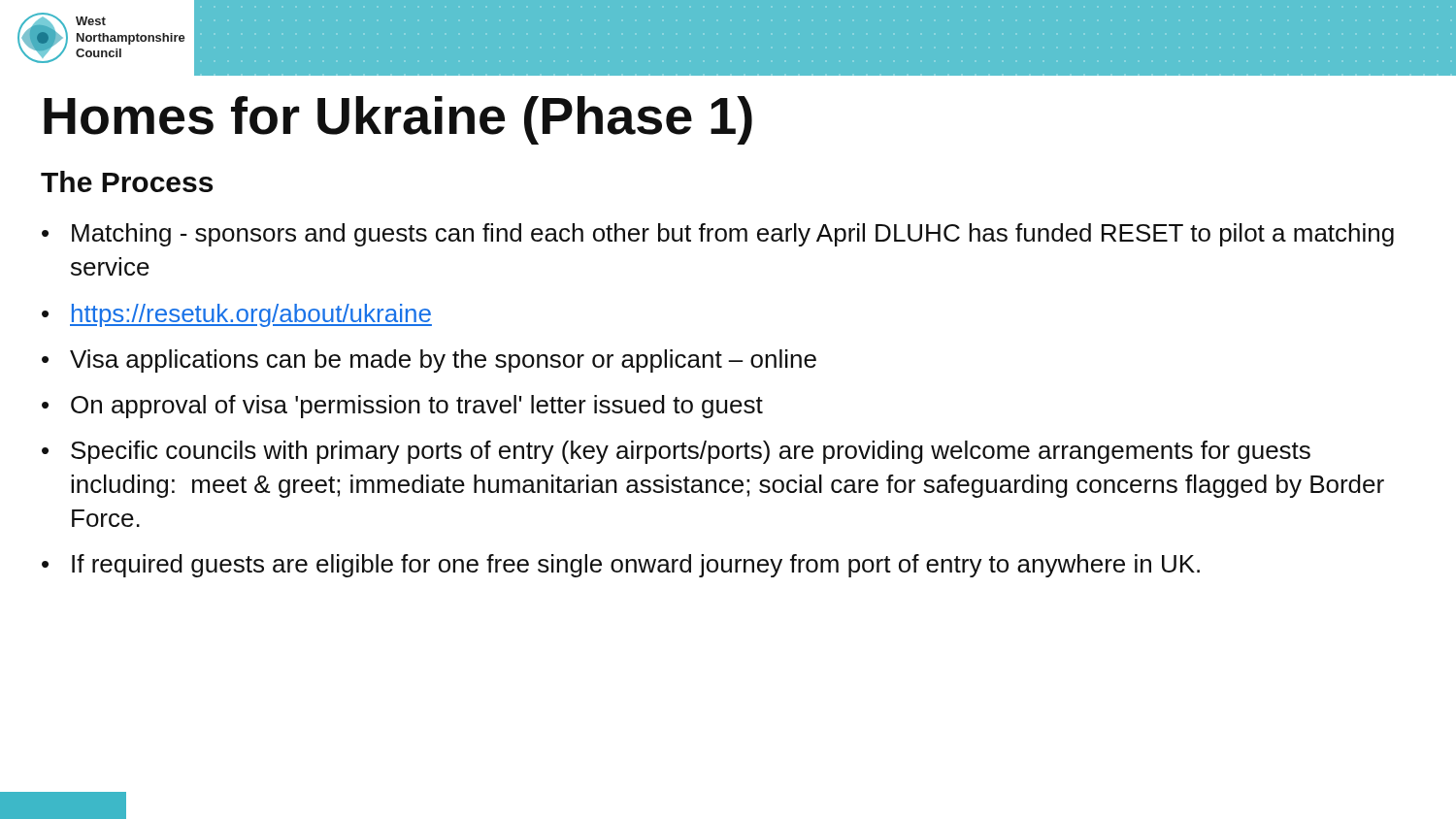The height and width of the screenshot is (819, 1456).
Task: Point to the block beginning "On approval of visa 'permission to"
Action: coord(416,404)
